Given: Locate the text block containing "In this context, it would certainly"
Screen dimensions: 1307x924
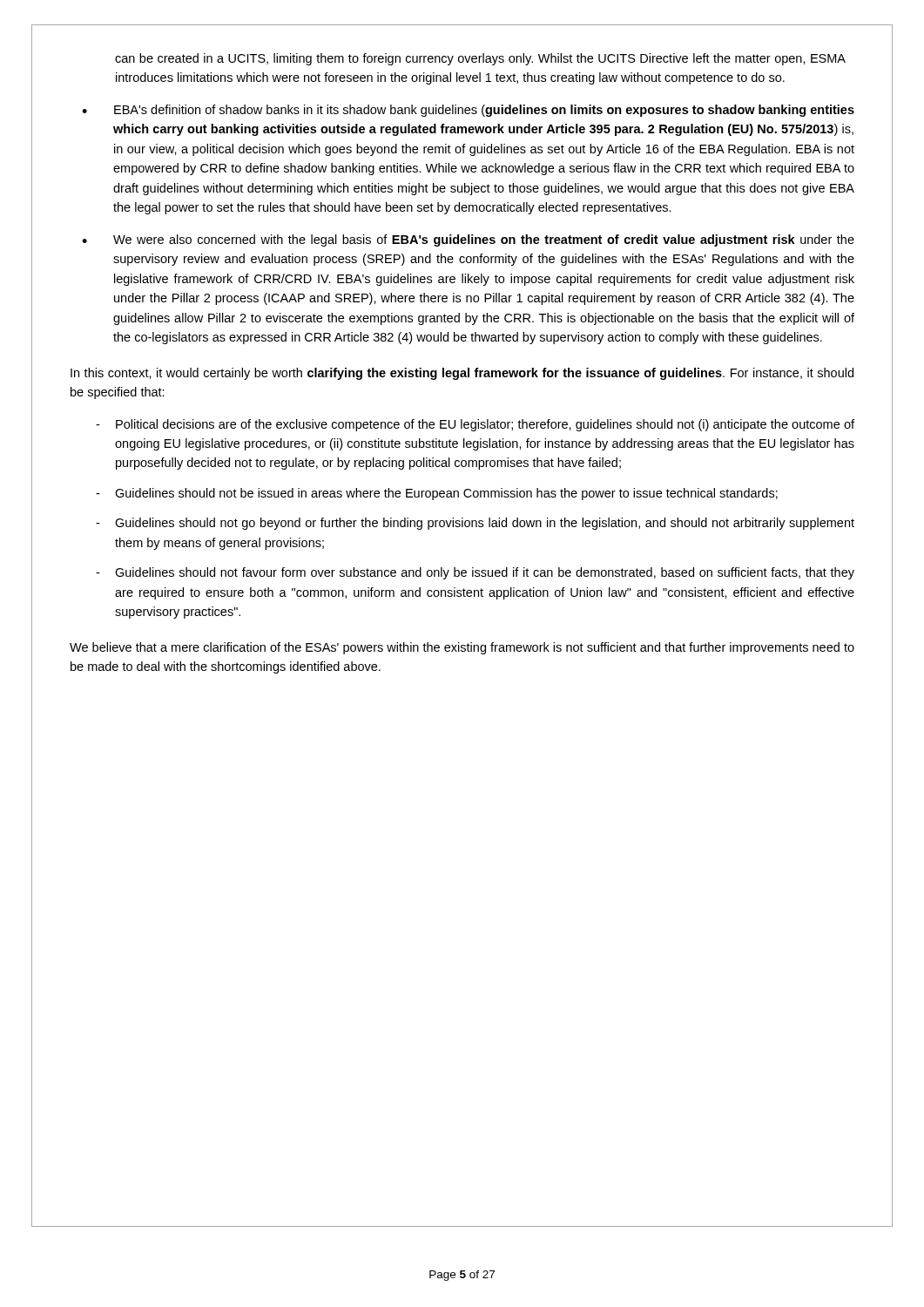Looking at the screenshot, I should (x=462, y=382).
